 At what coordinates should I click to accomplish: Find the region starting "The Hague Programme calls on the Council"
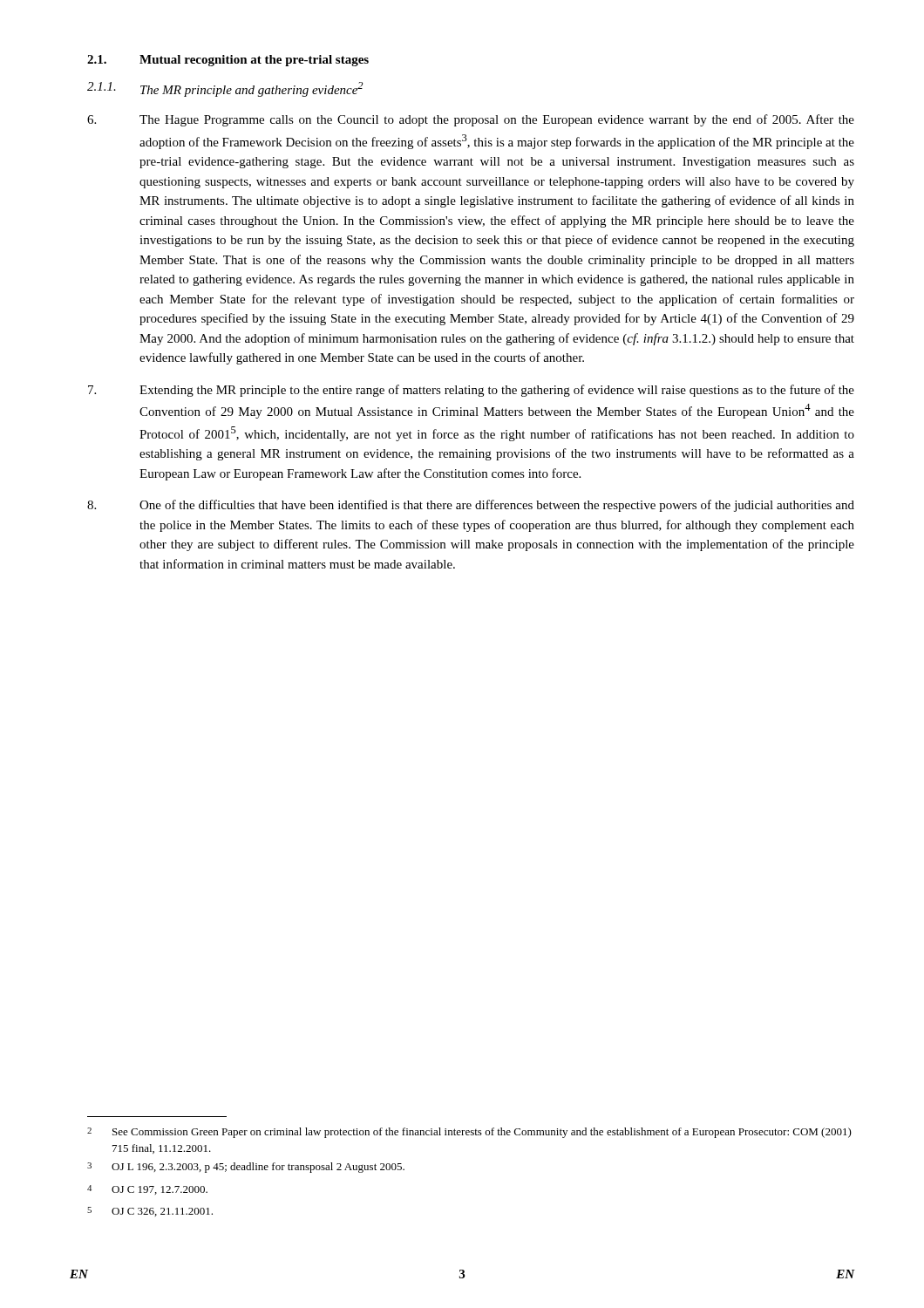click(471, 239)
